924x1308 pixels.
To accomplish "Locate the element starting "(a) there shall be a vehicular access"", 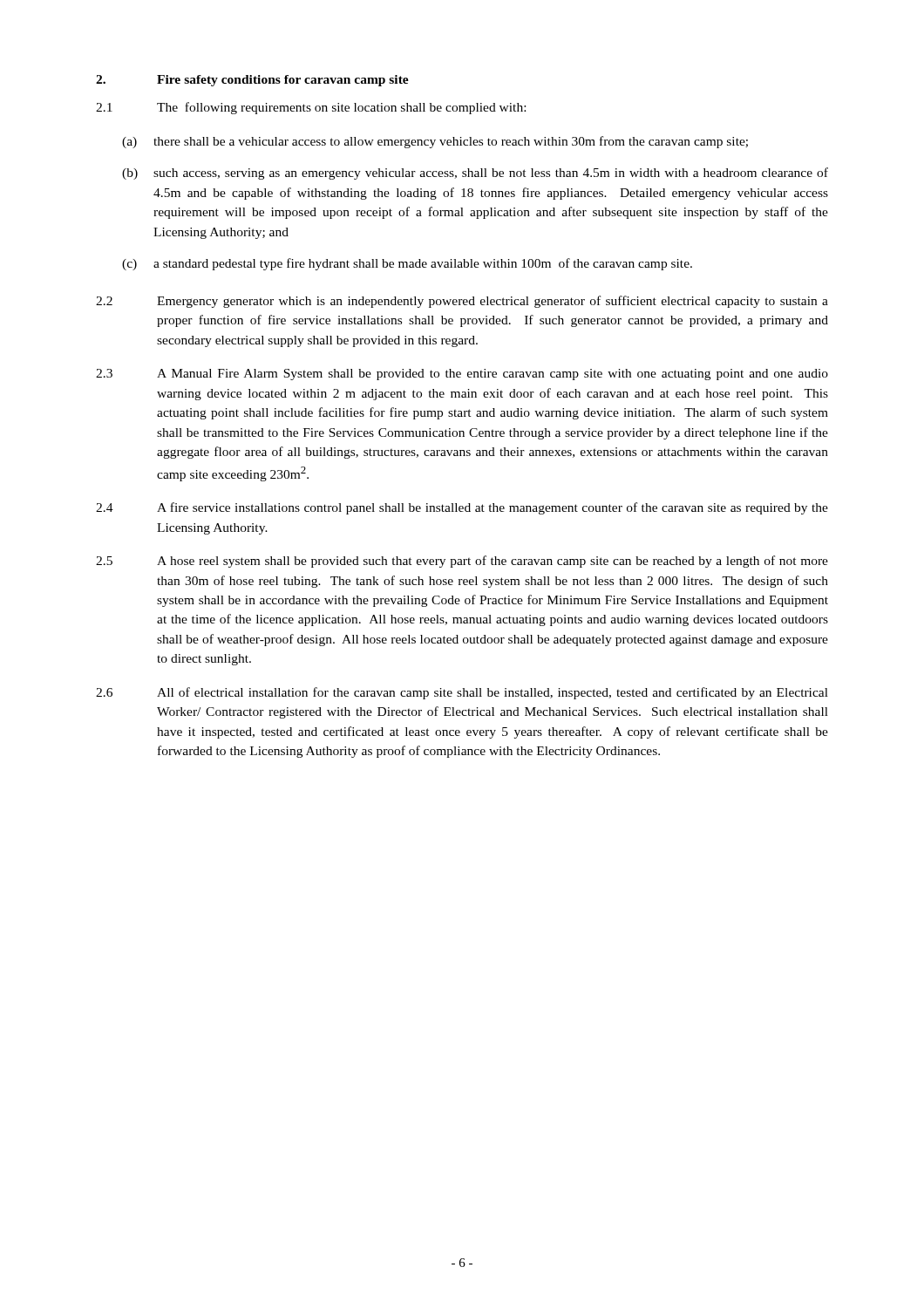I will click(x=475, y=141).
